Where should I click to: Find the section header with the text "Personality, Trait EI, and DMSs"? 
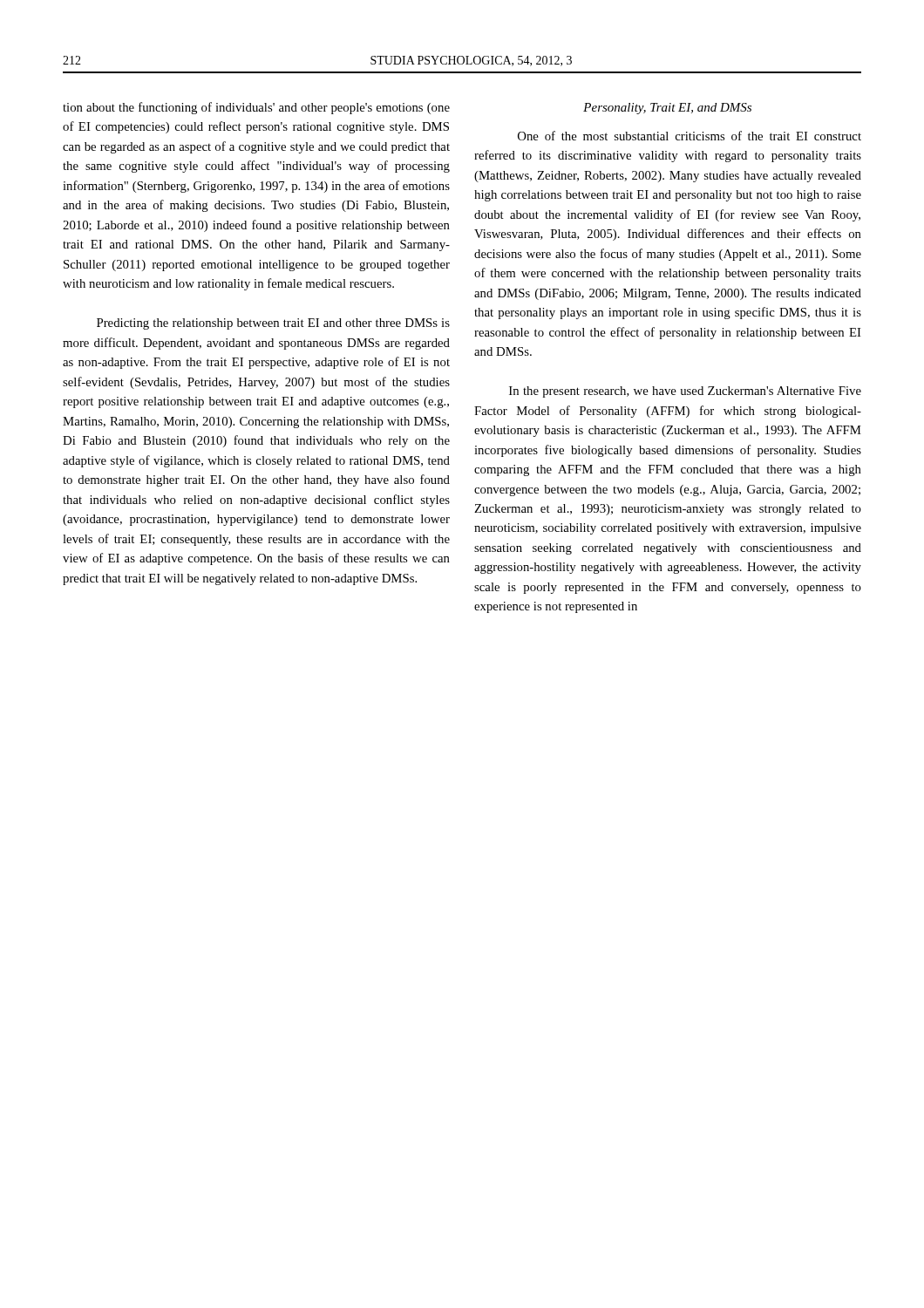668,107
